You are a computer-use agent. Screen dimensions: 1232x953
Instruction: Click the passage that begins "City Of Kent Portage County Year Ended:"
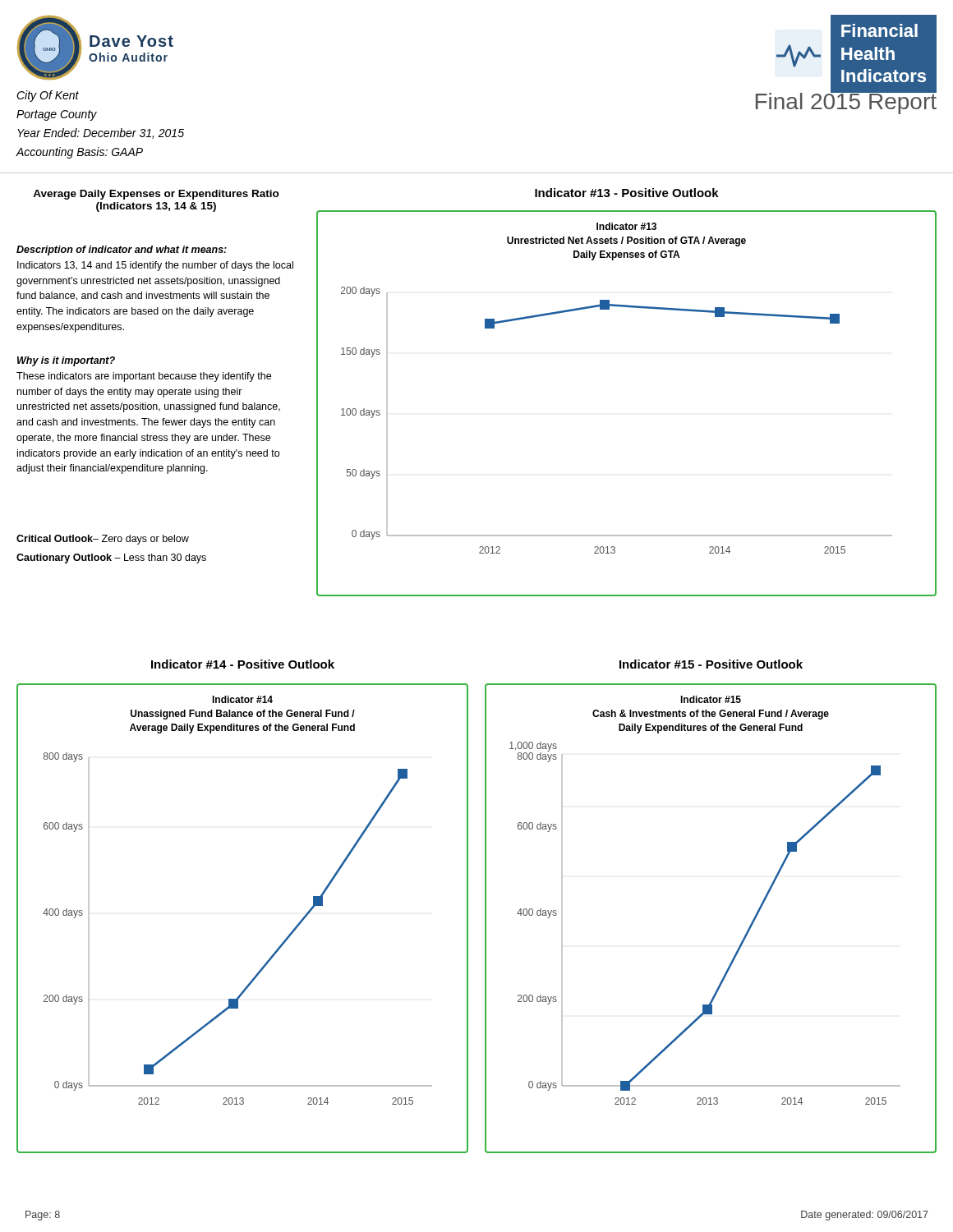[100, 124]
